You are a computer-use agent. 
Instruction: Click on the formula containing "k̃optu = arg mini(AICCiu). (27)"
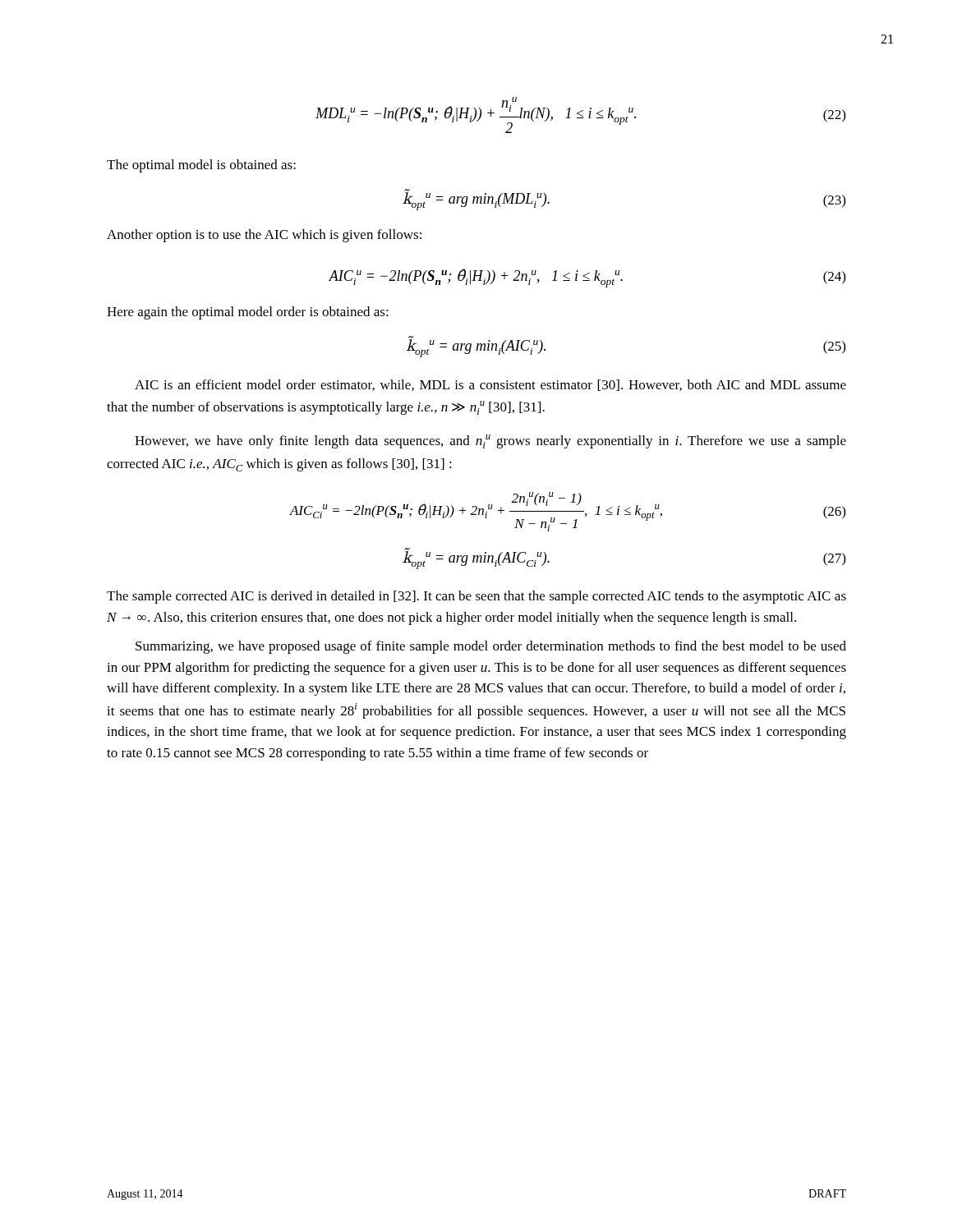click(484, 558)
